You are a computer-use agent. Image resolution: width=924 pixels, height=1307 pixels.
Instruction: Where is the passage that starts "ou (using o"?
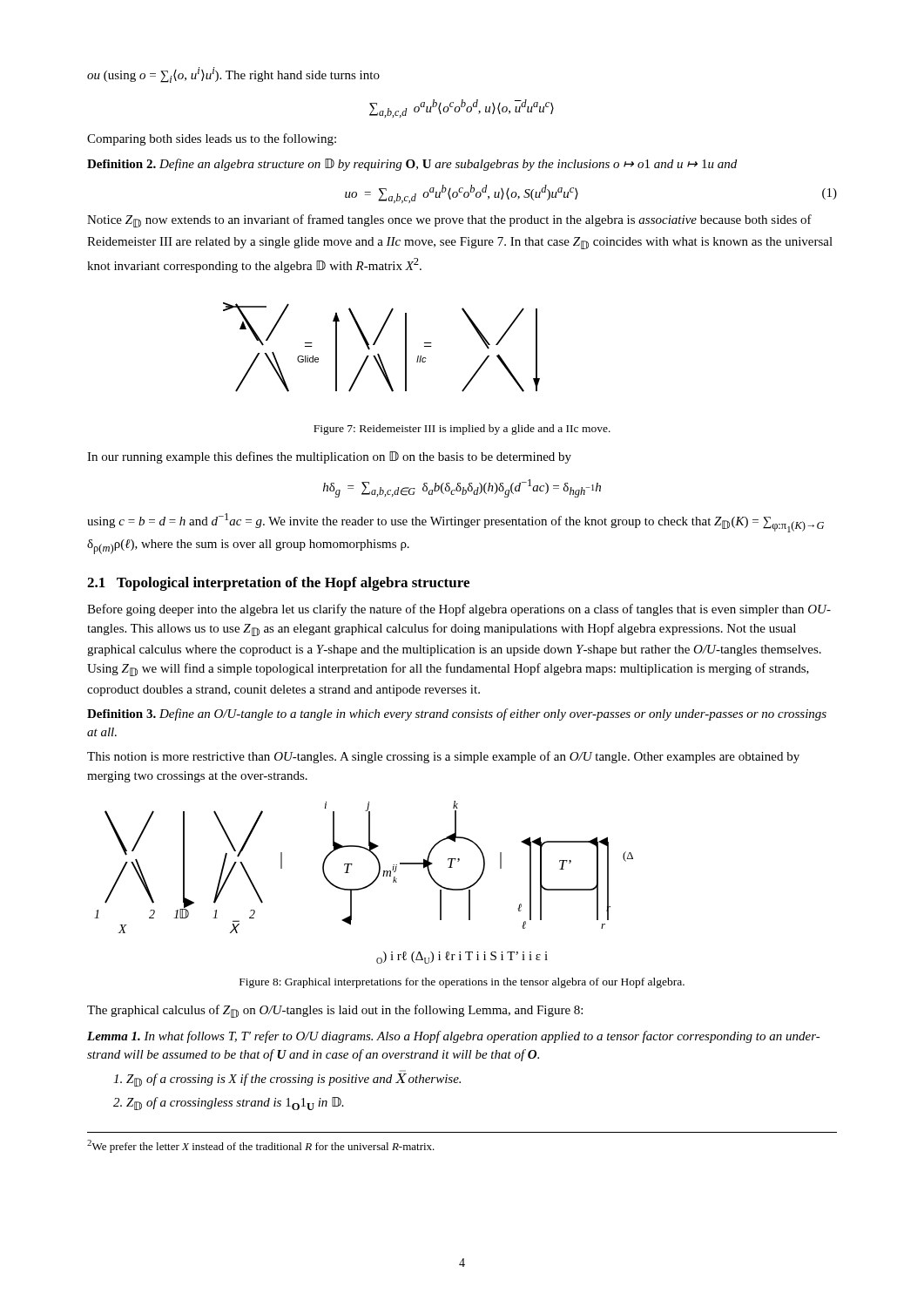[x=233, y=75]
